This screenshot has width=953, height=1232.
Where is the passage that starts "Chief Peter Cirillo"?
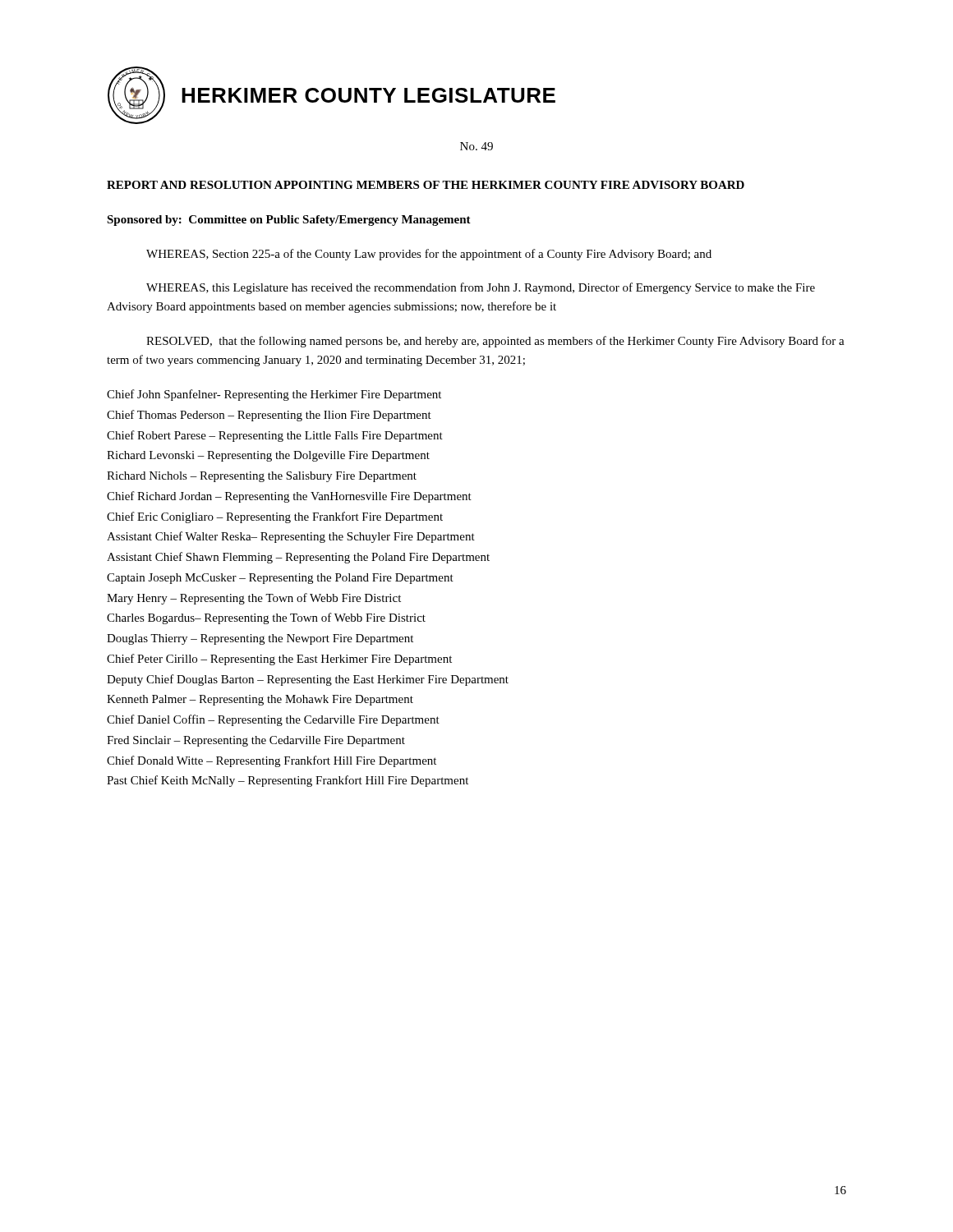point(279,659)
